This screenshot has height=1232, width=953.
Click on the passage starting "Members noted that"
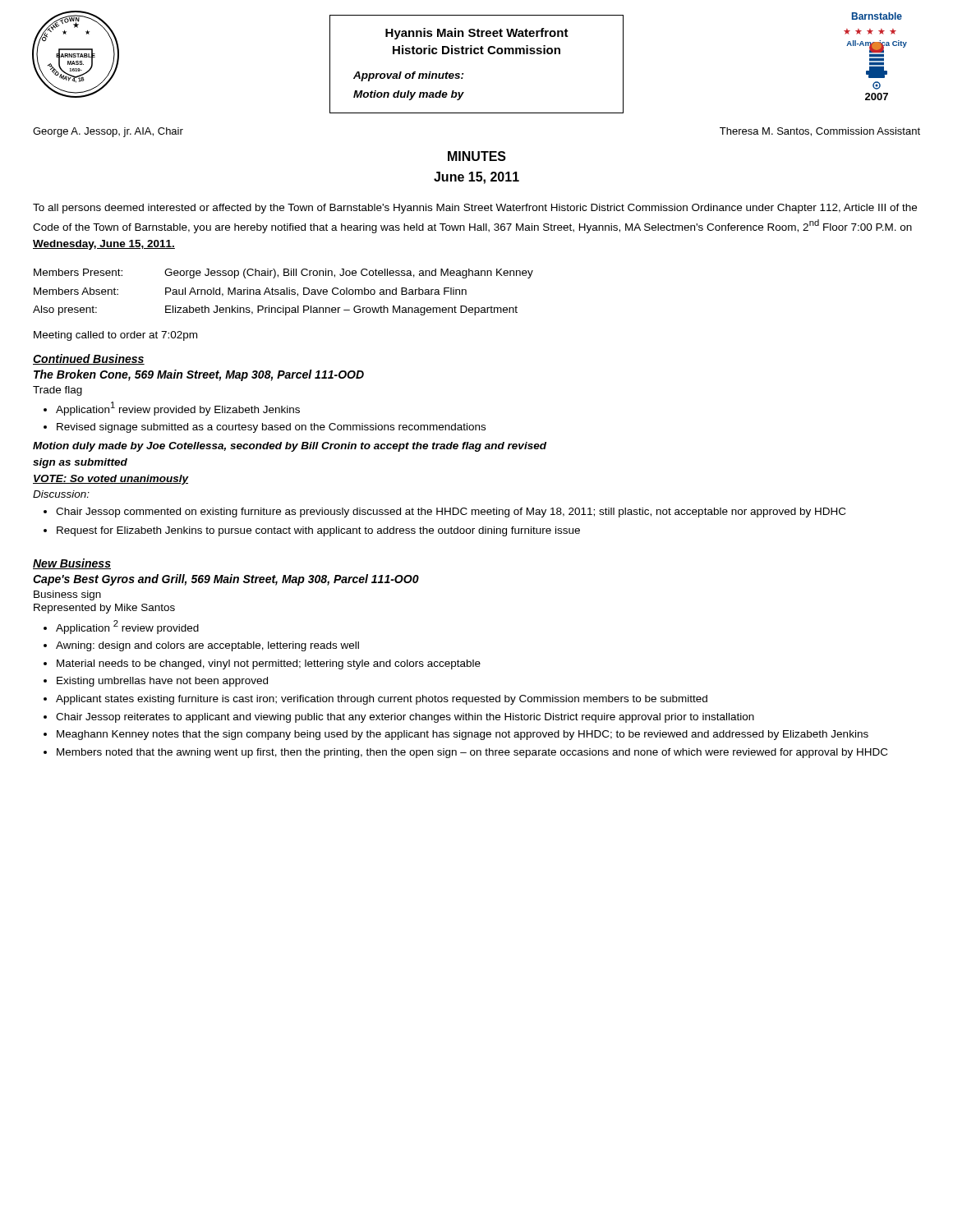472,752
